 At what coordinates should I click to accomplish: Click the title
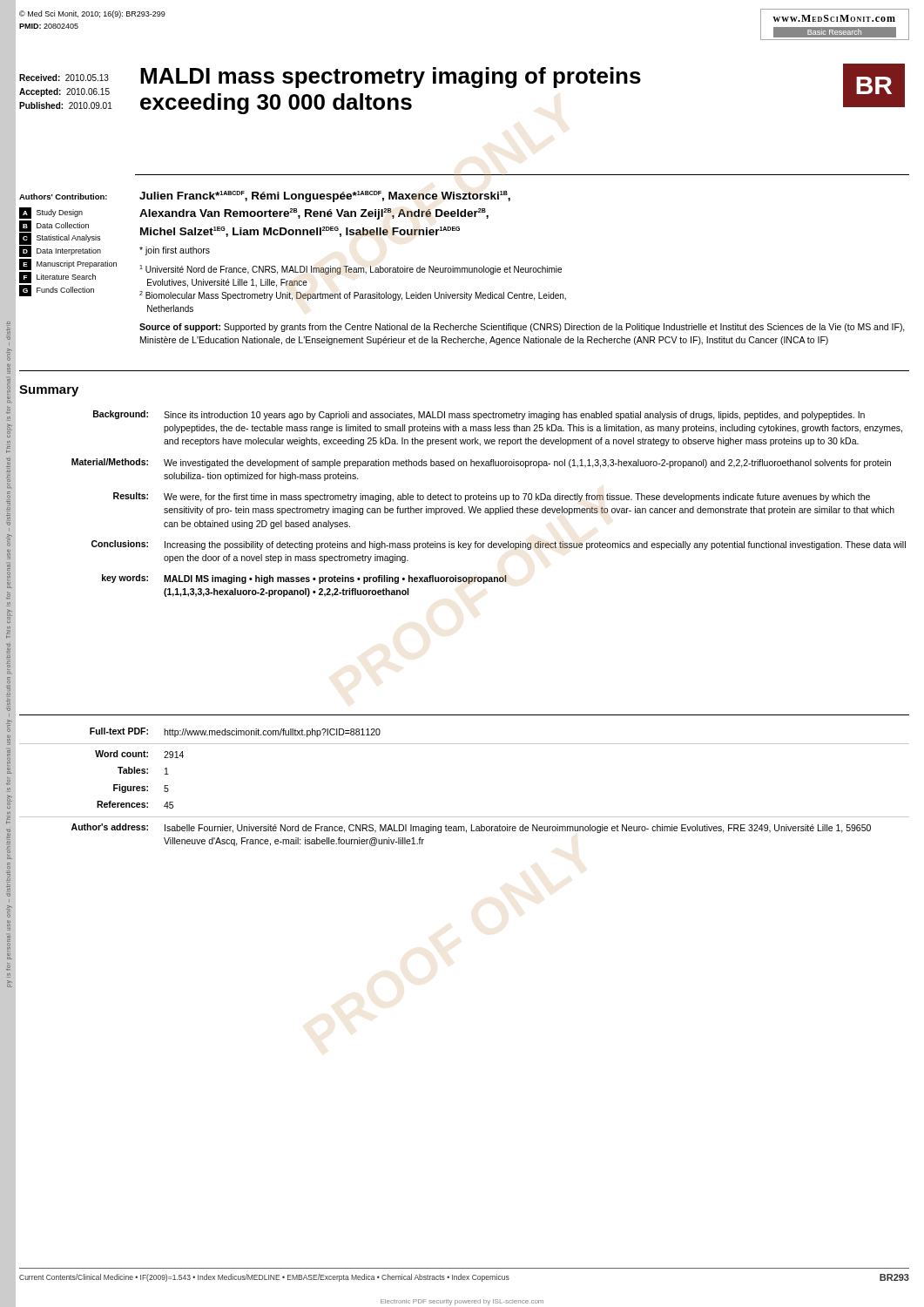point(496,90)
